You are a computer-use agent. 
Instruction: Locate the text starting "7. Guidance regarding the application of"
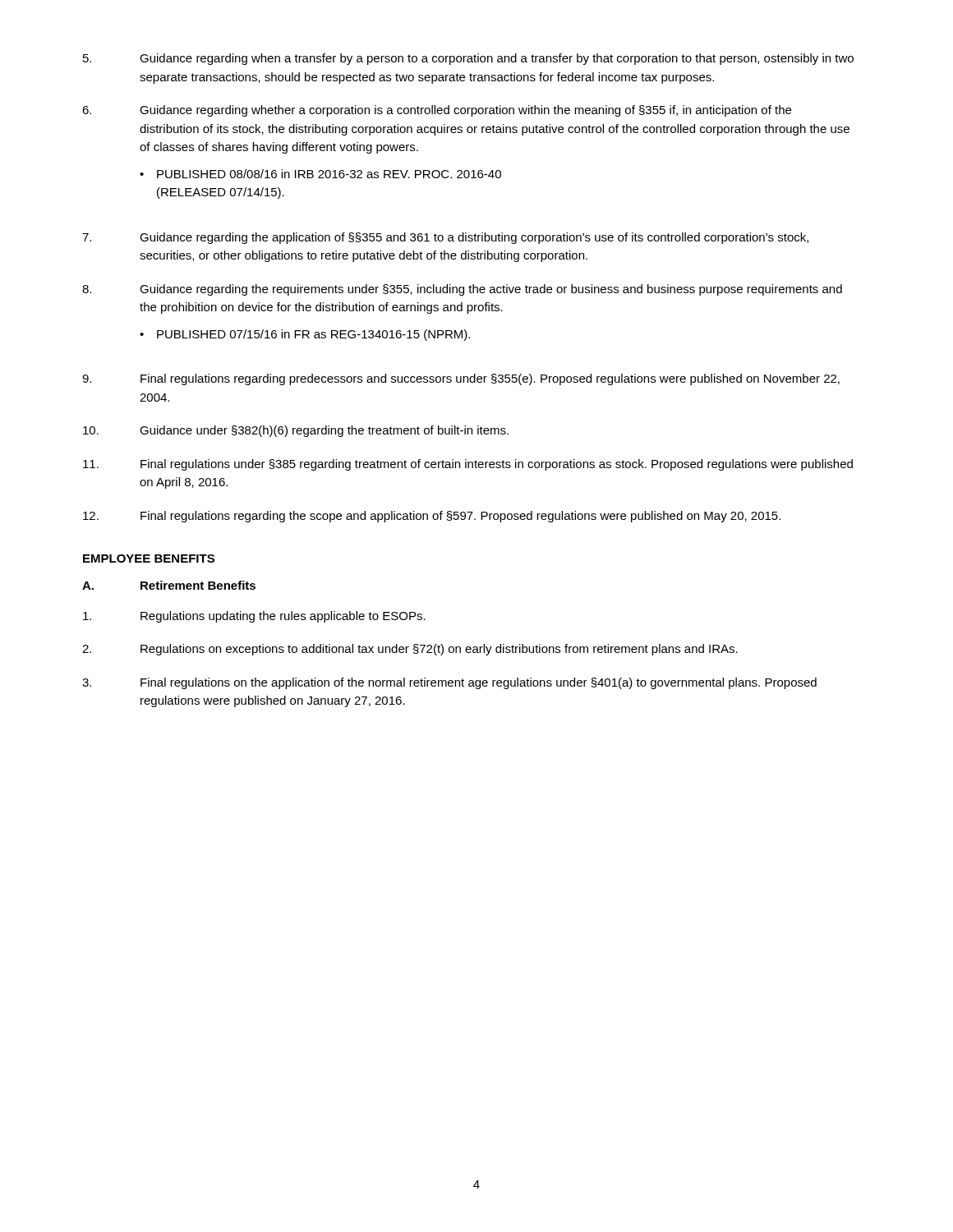468,246
